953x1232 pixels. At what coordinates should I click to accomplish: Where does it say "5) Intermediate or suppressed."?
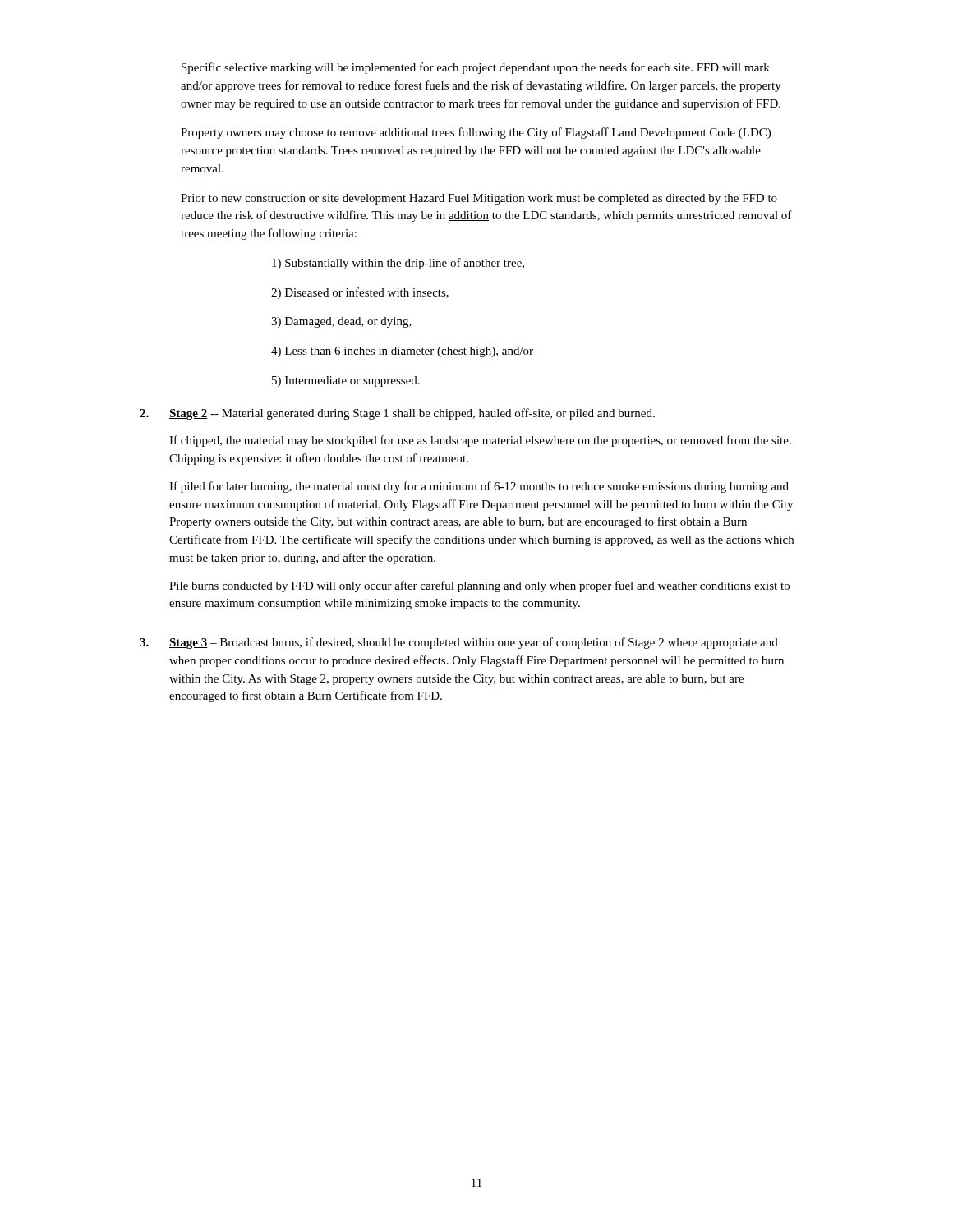346,382
